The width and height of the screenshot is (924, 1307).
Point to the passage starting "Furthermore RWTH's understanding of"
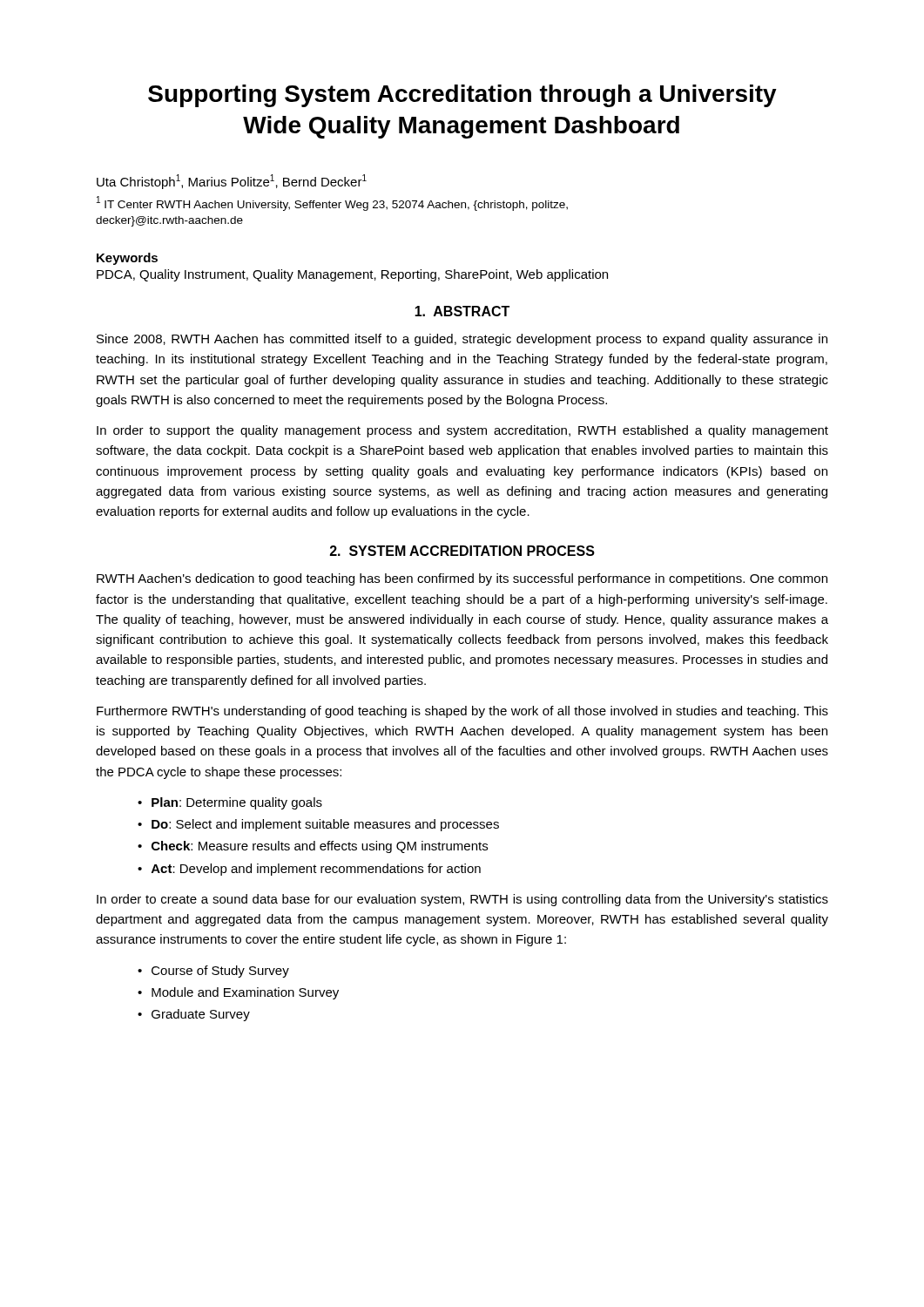(462, 741)
